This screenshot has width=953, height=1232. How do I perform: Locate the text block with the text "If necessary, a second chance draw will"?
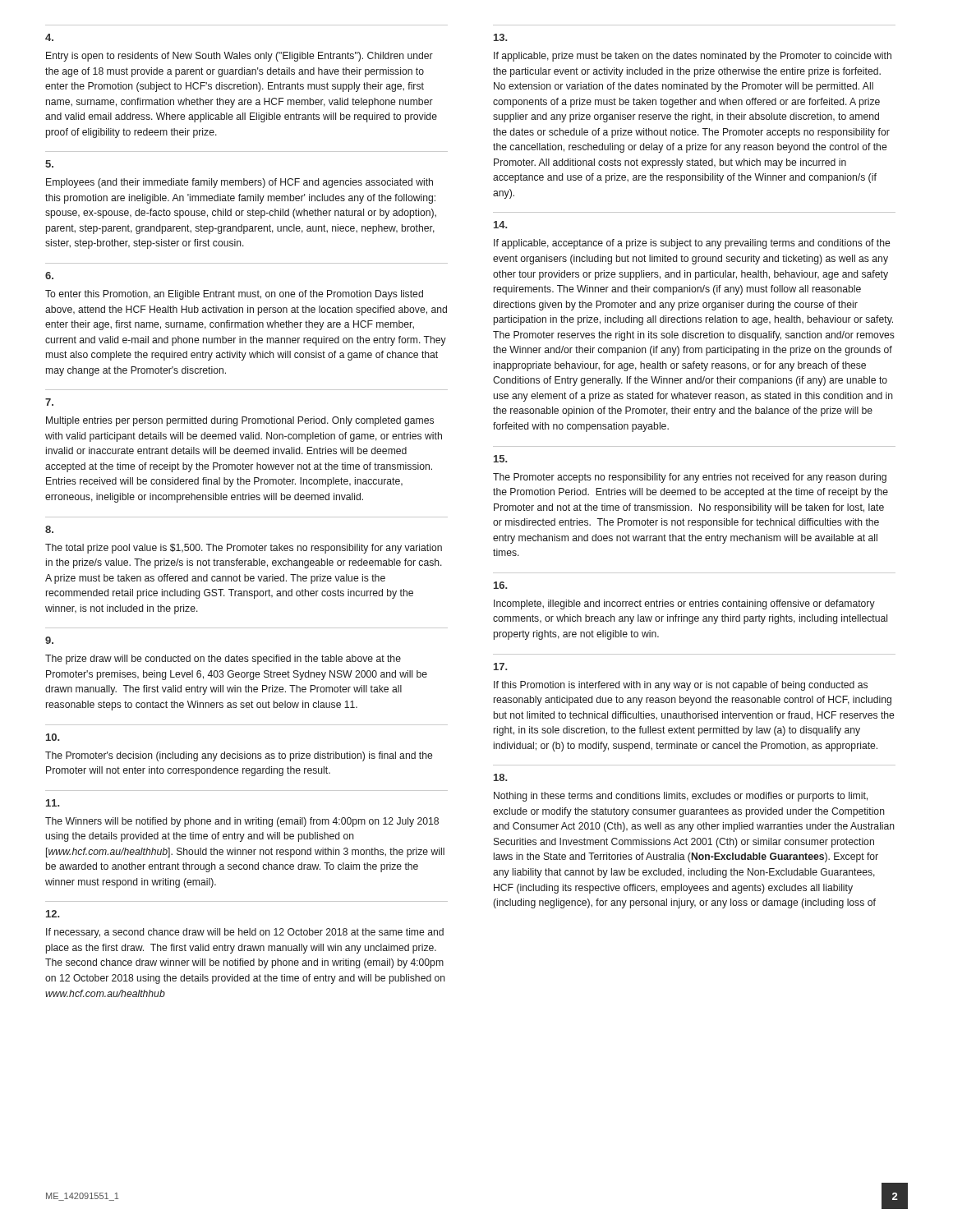click(245, 963)
